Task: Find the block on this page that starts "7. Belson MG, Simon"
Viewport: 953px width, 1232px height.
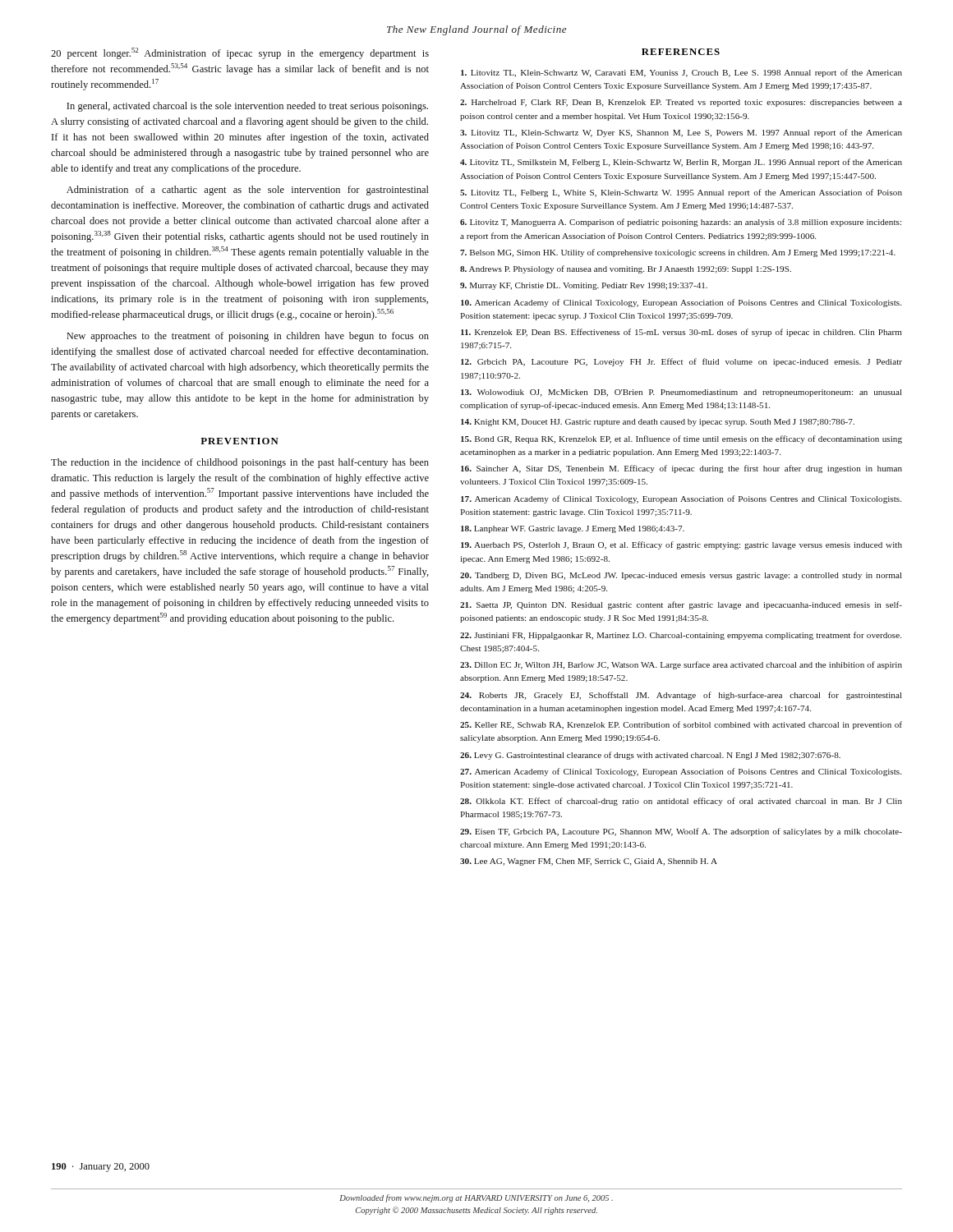Action: click(x=678, y=252)
